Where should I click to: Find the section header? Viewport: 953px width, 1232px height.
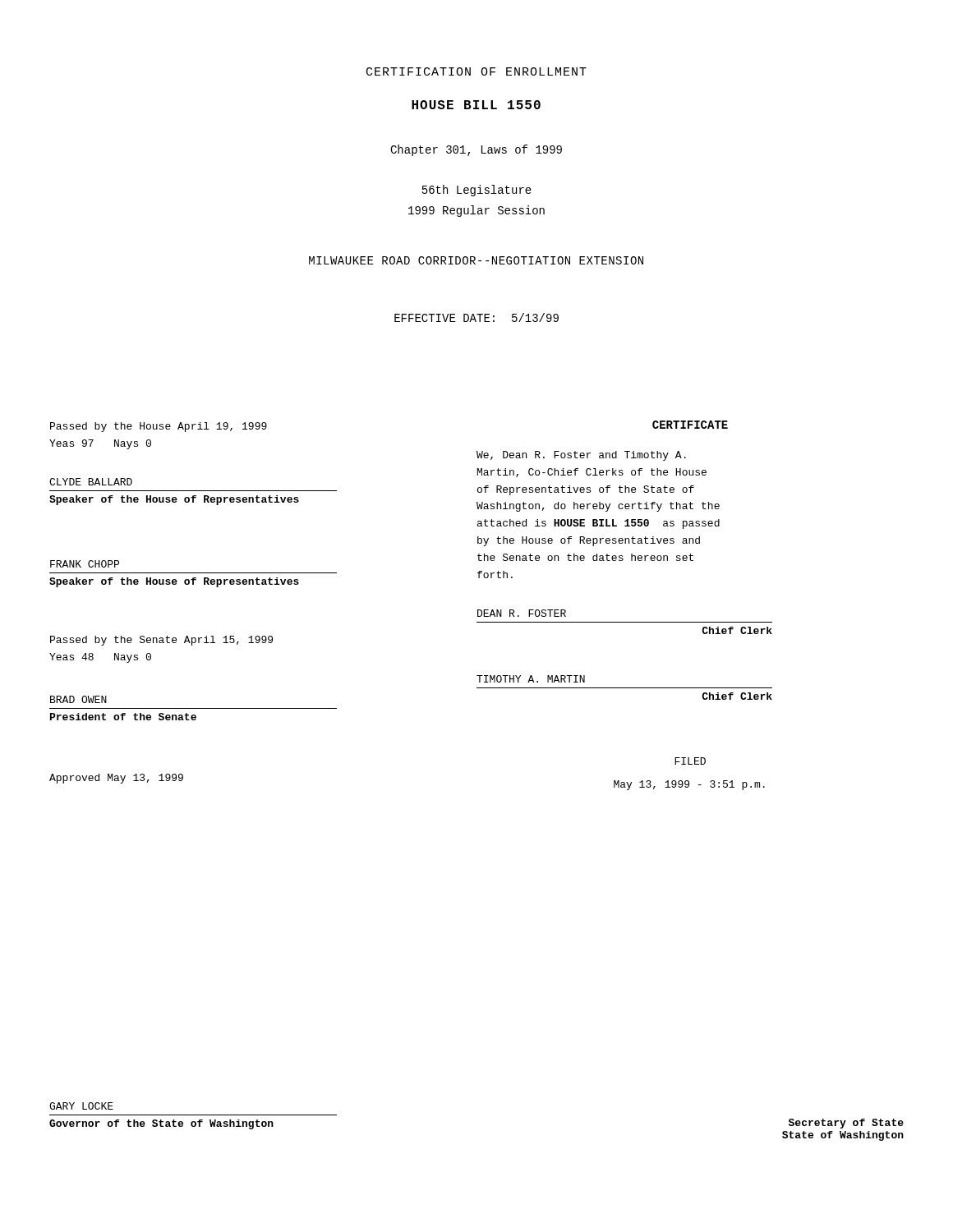(x=476, y=261)
